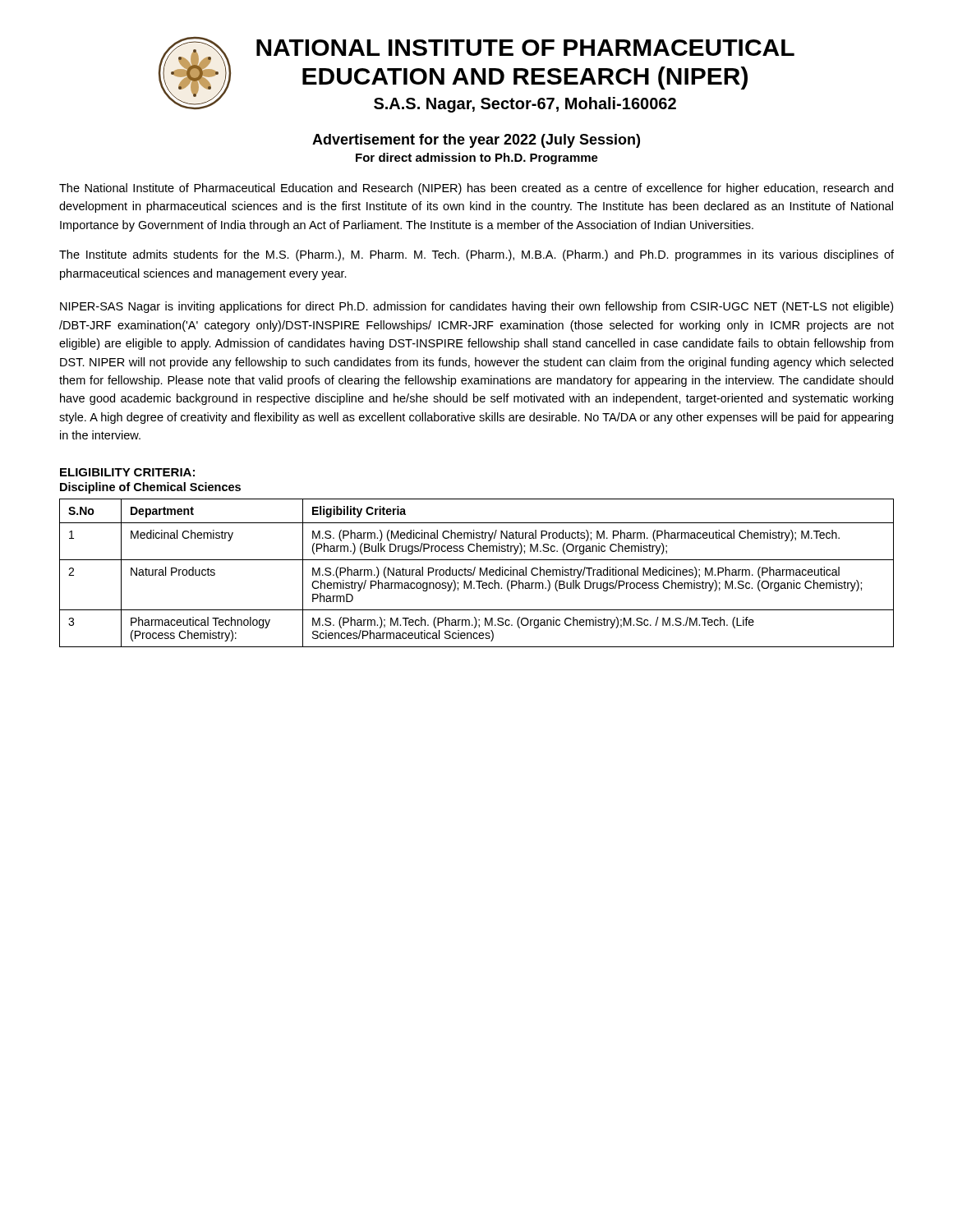This screenshot has height=1232, width=953.
Task: Locate the text "ELIGIBILITY CRITERIA: Discipline of Chemical Sciences"
Action: click(127, 472)
